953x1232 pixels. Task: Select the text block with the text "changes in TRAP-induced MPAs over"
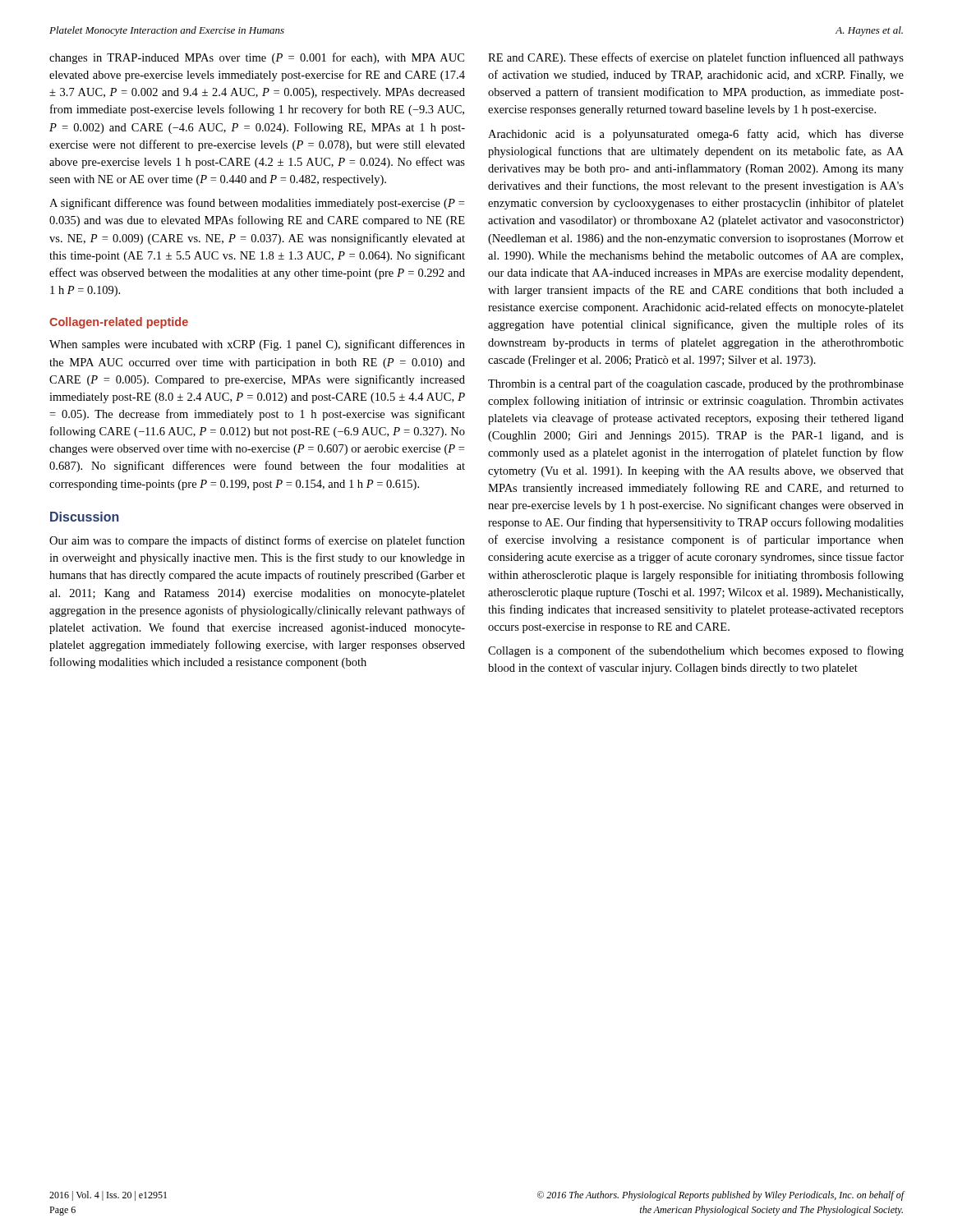257,119
